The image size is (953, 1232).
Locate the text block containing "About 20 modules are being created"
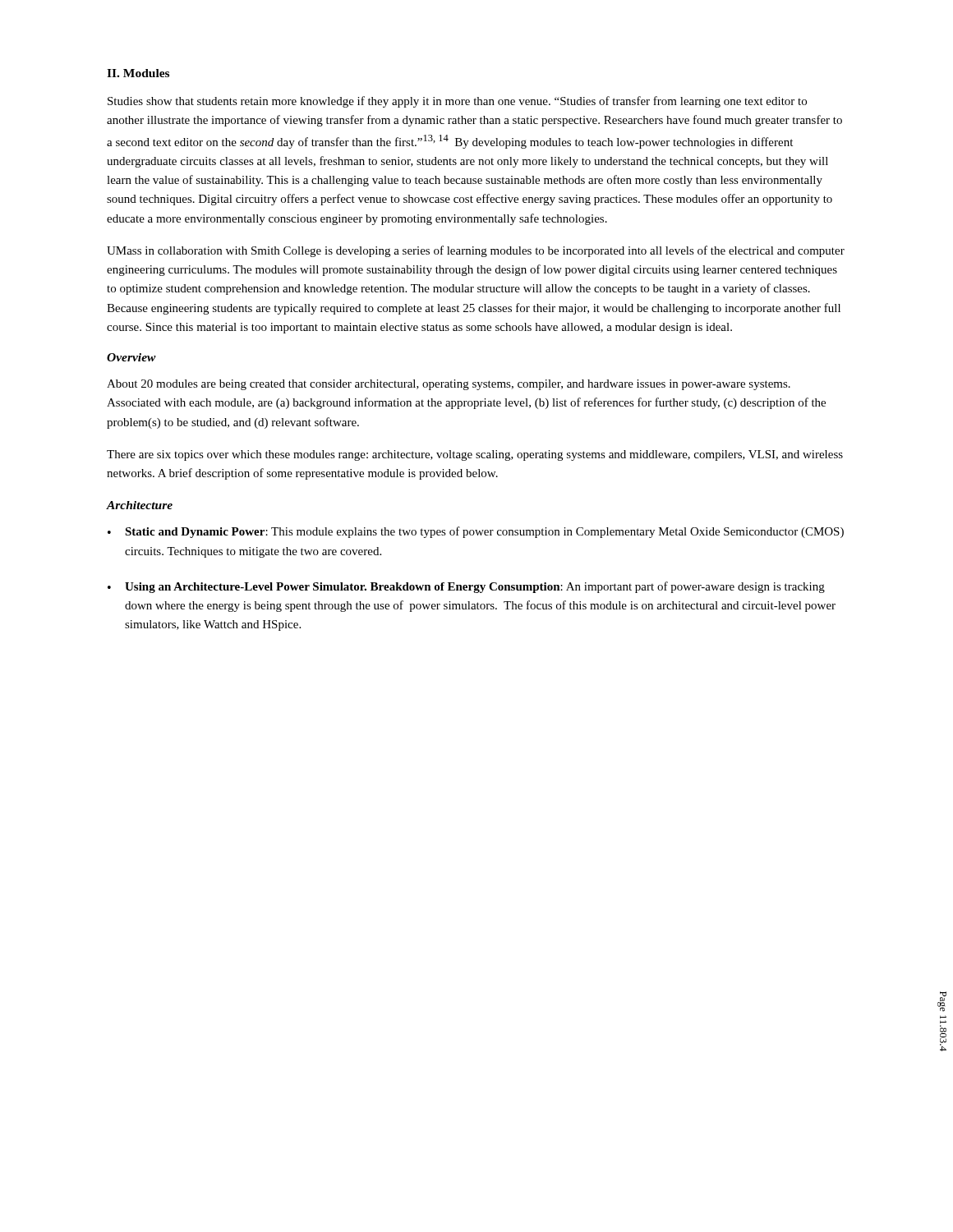[467, 403]
